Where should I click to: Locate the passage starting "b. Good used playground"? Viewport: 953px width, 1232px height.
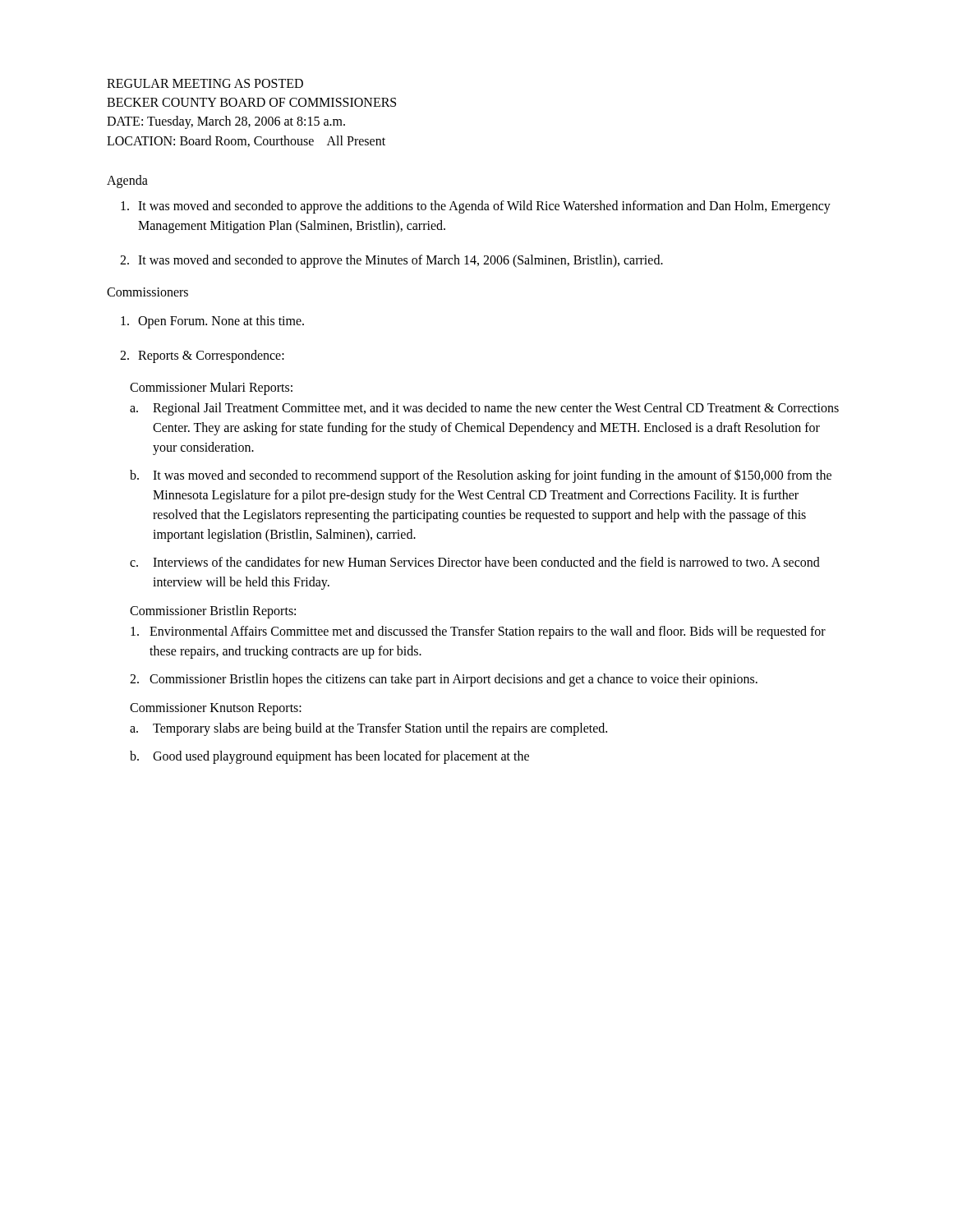pyautogui.click(x=488, y=756)
